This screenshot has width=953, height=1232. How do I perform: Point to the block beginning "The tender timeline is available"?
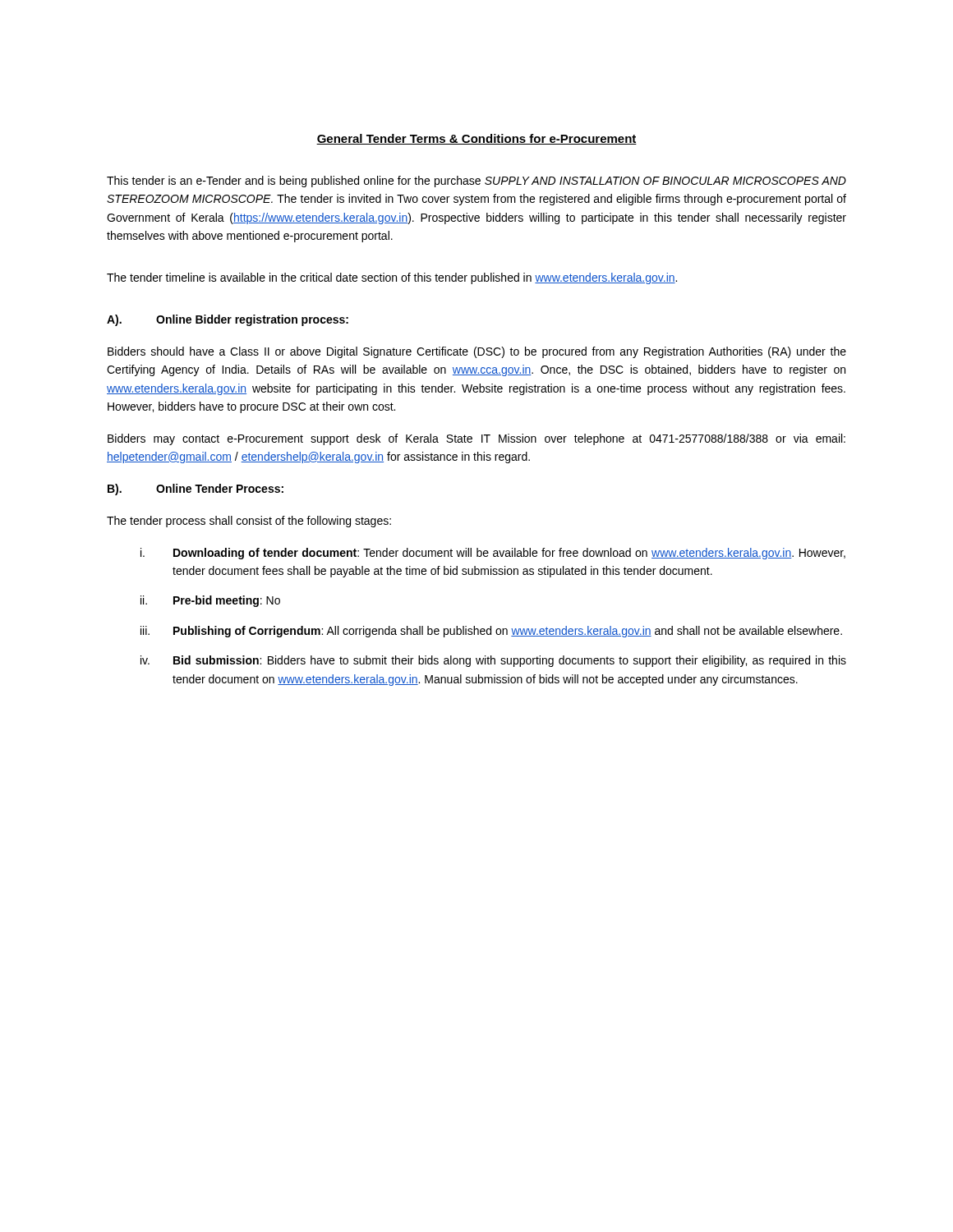(392, 277)
